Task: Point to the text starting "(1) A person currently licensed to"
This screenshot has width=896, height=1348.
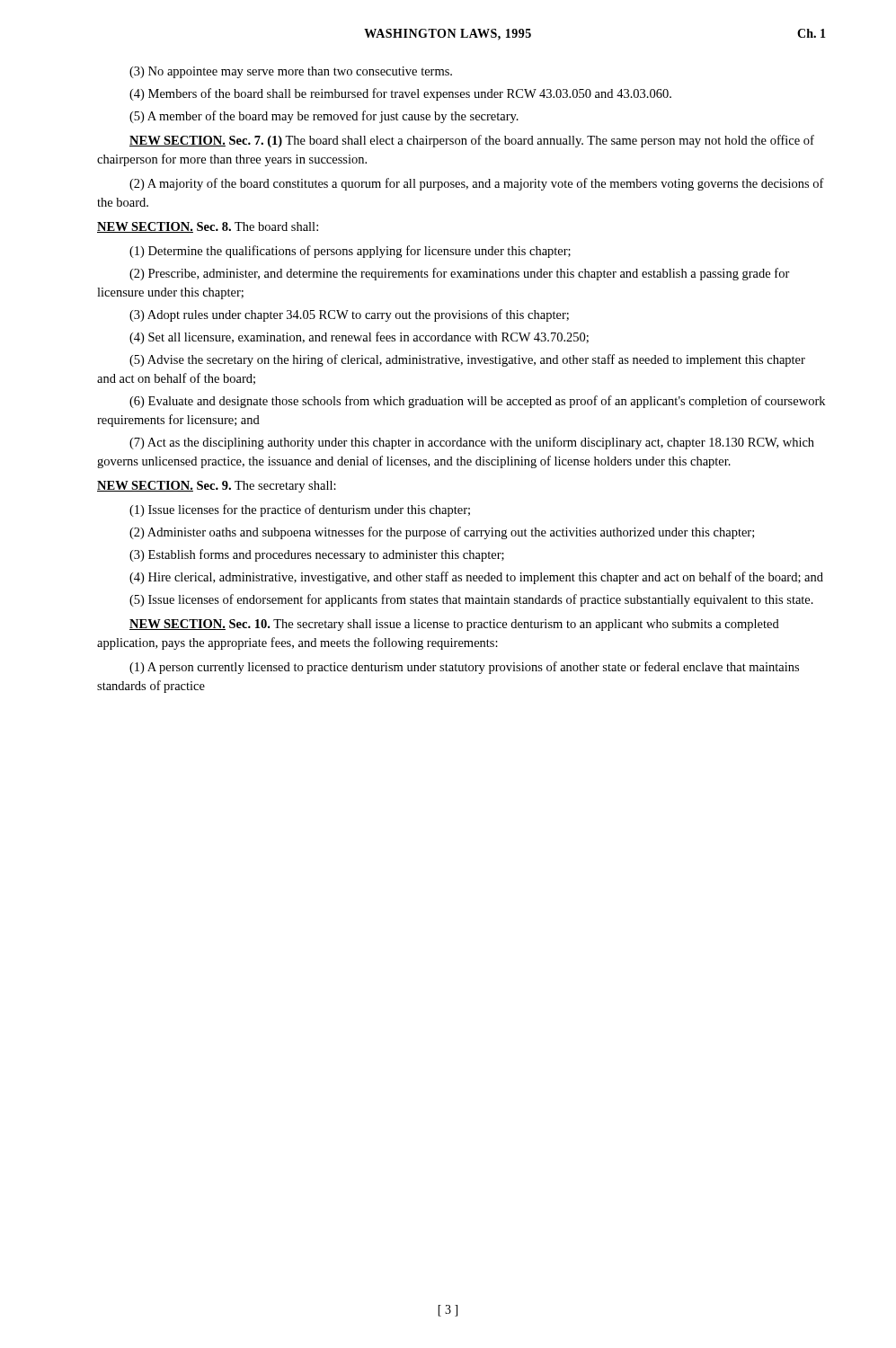Action: pos(448,677)
